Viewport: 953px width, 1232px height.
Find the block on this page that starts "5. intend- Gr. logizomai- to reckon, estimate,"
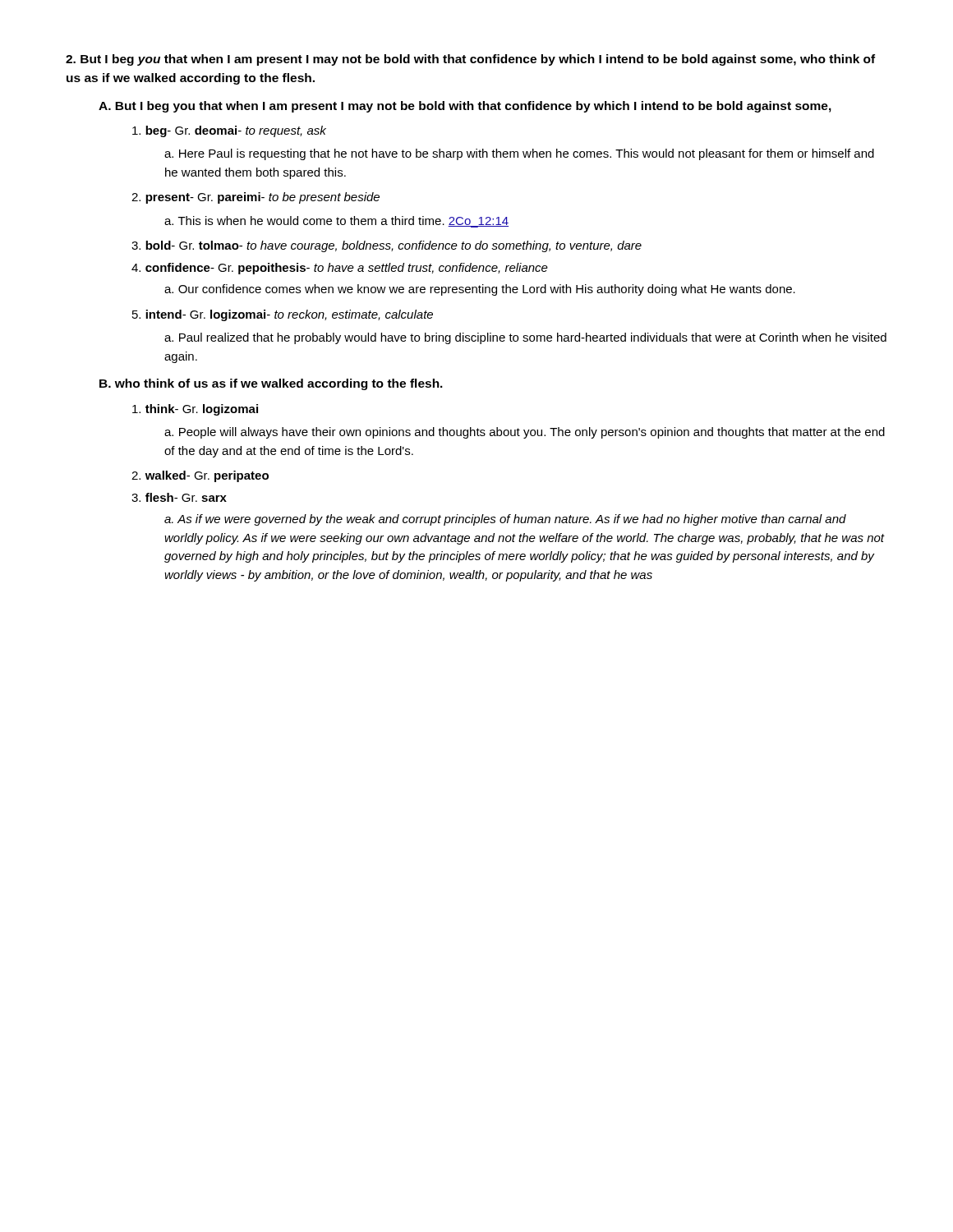[282, 314]
